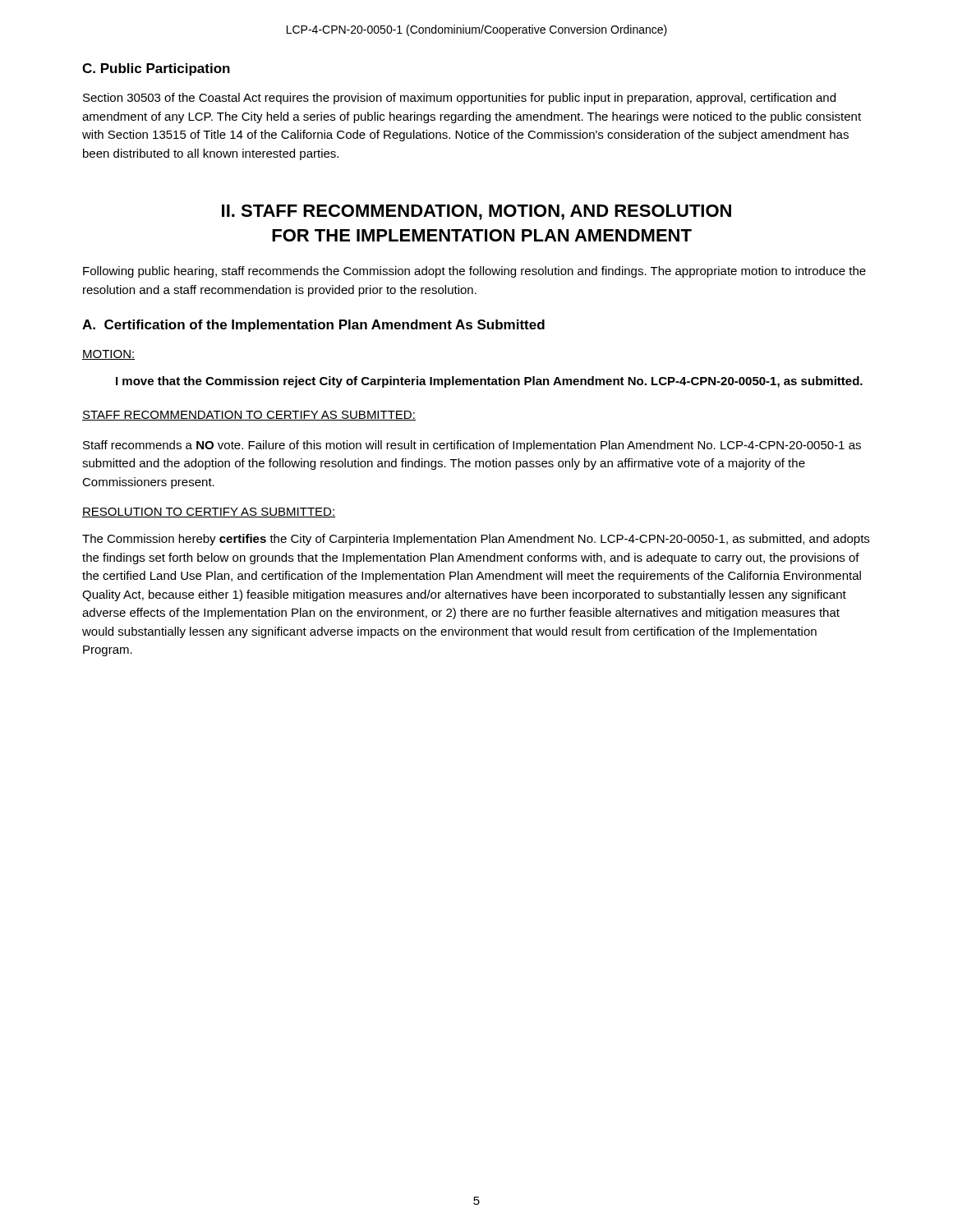
Task: Navigate to the region starting "C. Public Participation"
Action: pyautogui.click(x=156, y=69)
